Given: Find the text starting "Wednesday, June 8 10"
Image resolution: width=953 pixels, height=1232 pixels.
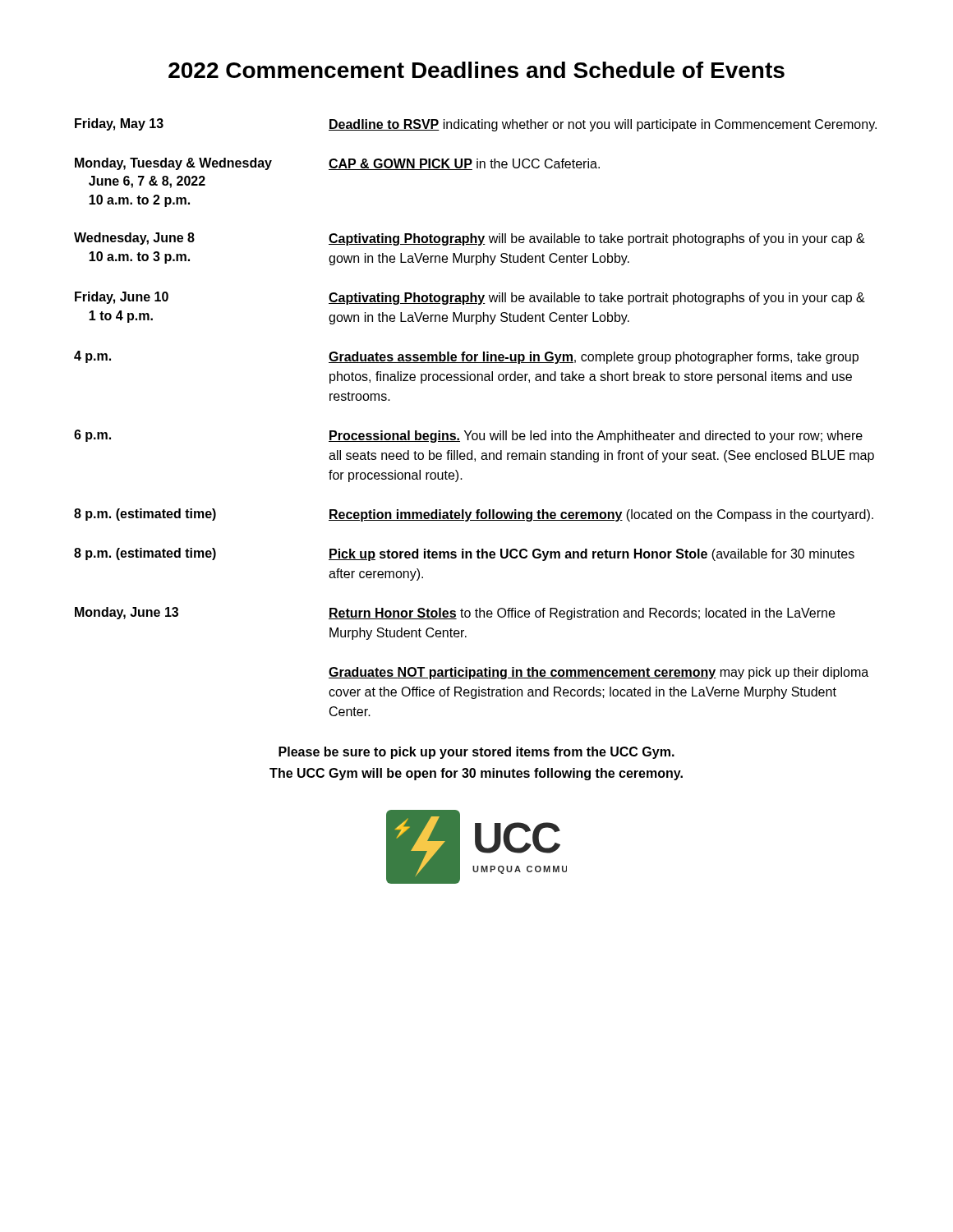Looking at the screenshot, I should pos(476,249).
